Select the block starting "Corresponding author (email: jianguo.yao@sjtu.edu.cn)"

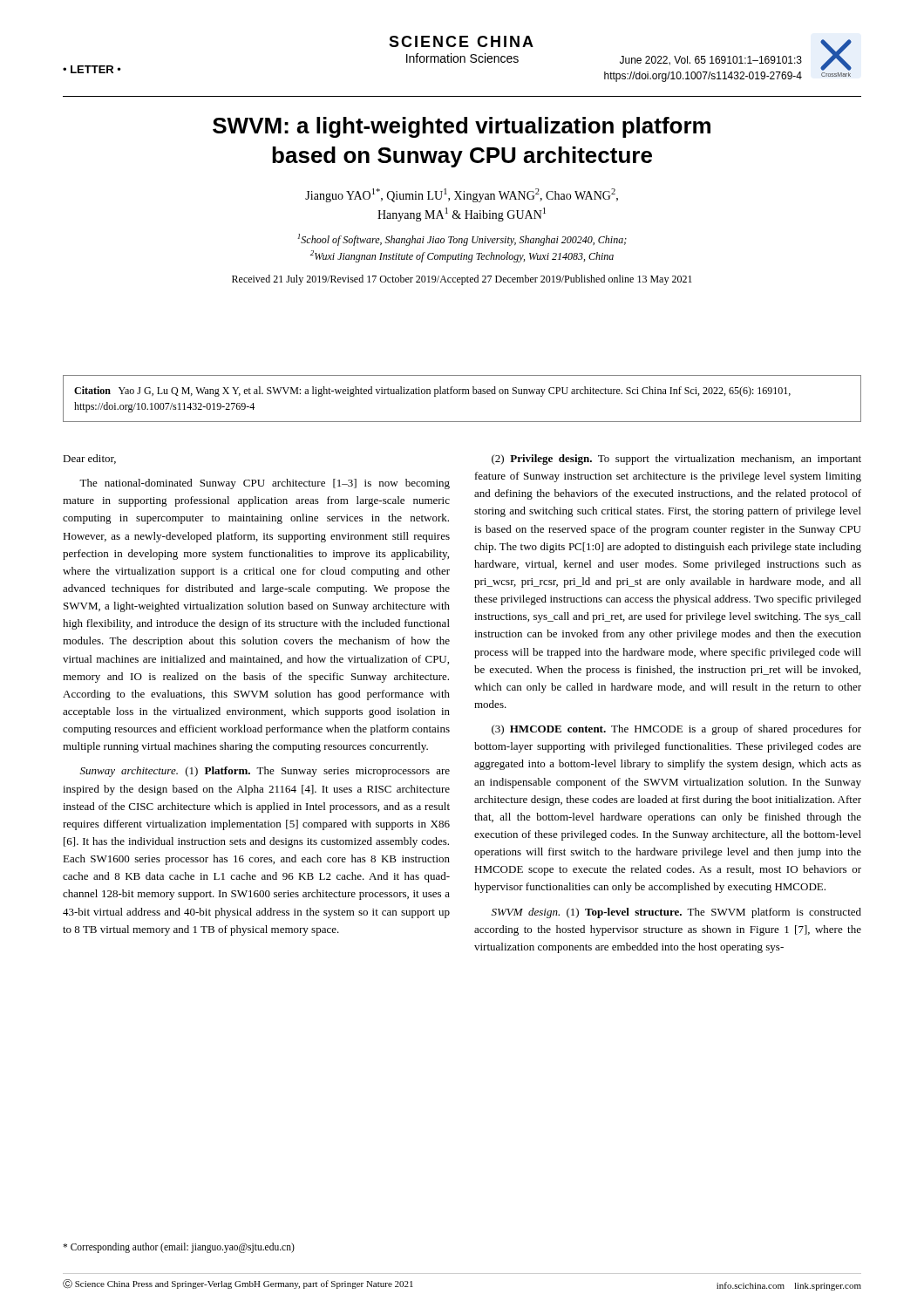tap(179, 1247)
